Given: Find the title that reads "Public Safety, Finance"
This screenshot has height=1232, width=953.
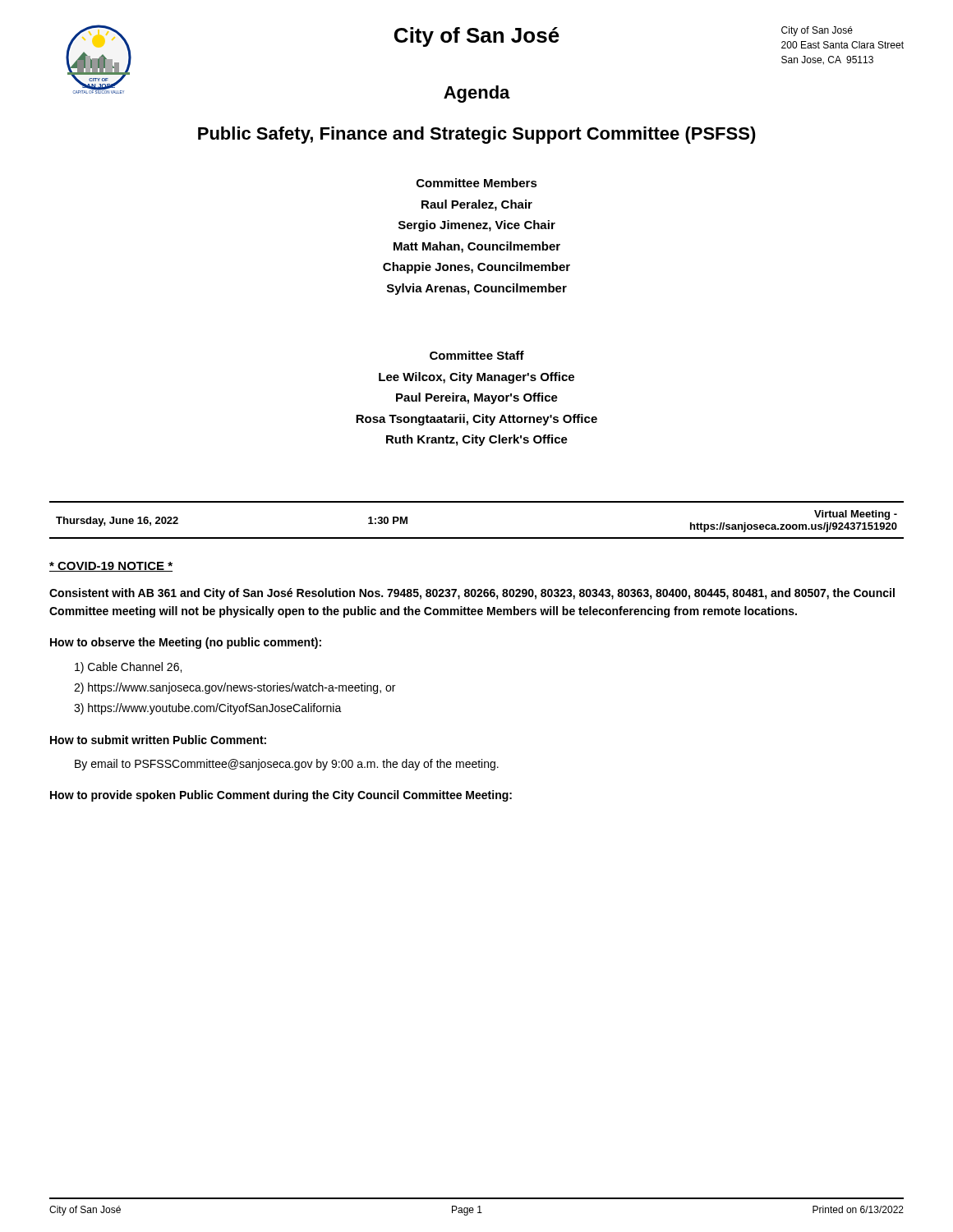Looking at the screenshot, I should (476, 134).
